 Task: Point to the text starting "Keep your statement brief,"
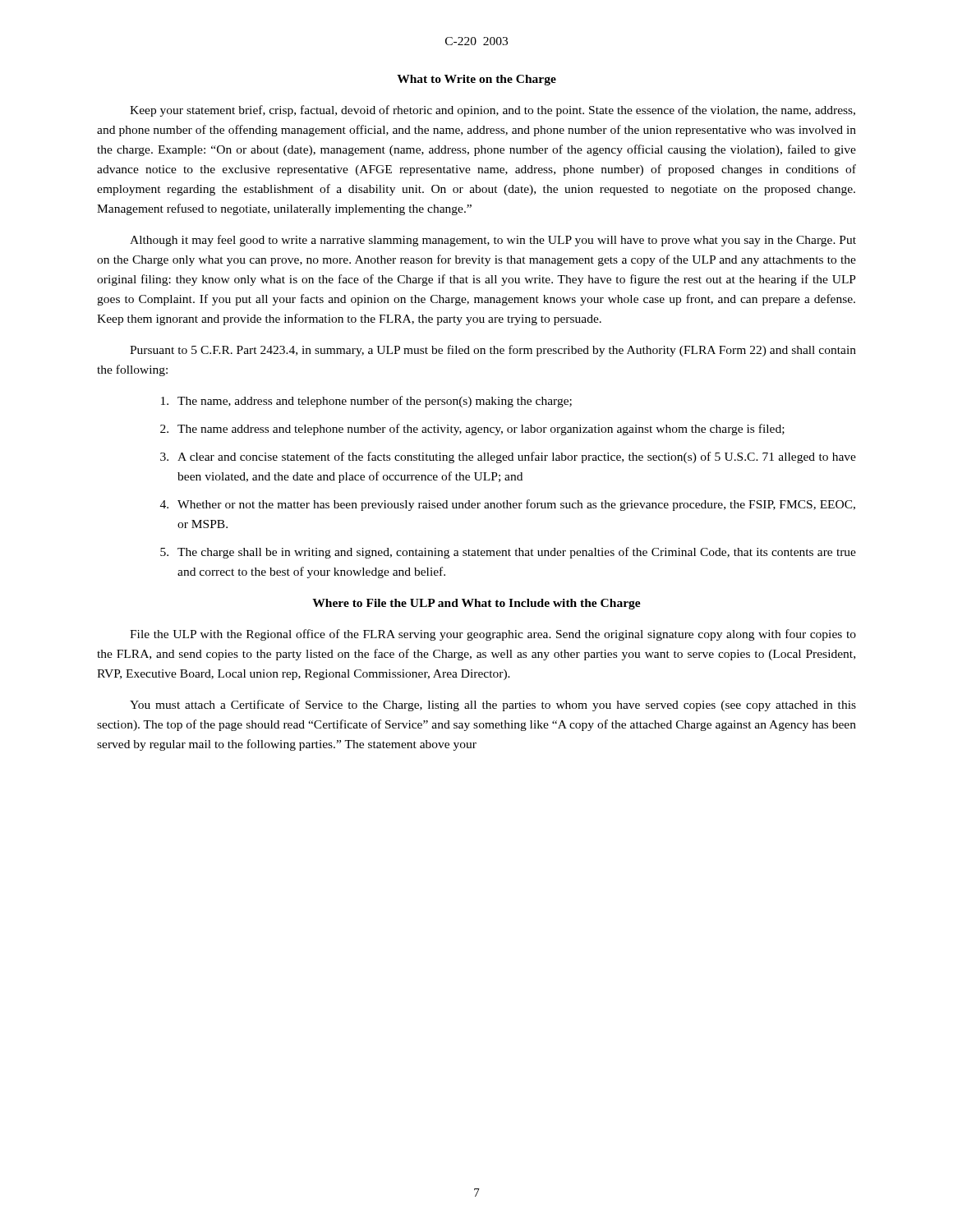pos(476,159)
